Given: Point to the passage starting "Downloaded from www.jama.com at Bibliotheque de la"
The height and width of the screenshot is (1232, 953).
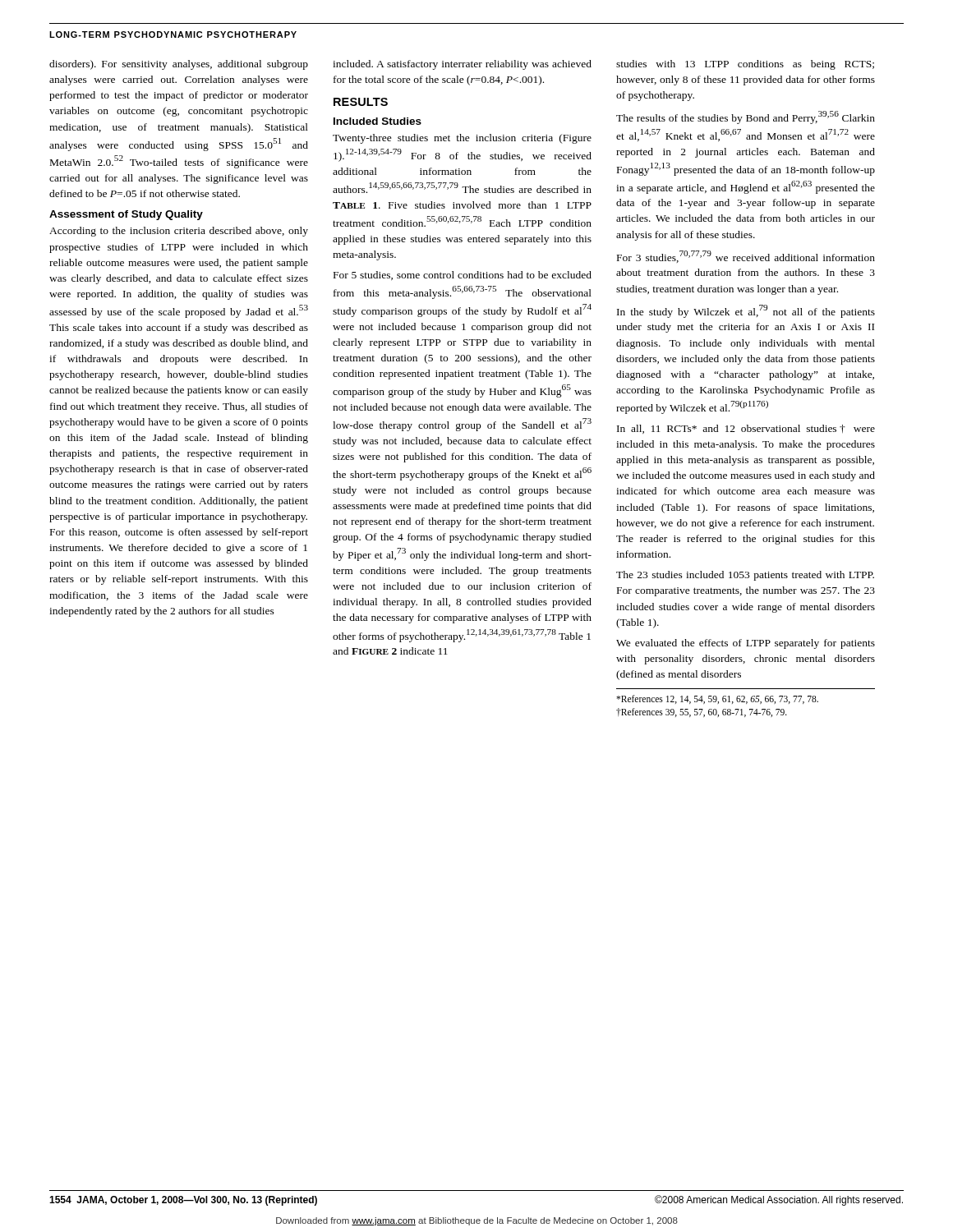Looking at the screenshot, I should [x=476, y=1221].
